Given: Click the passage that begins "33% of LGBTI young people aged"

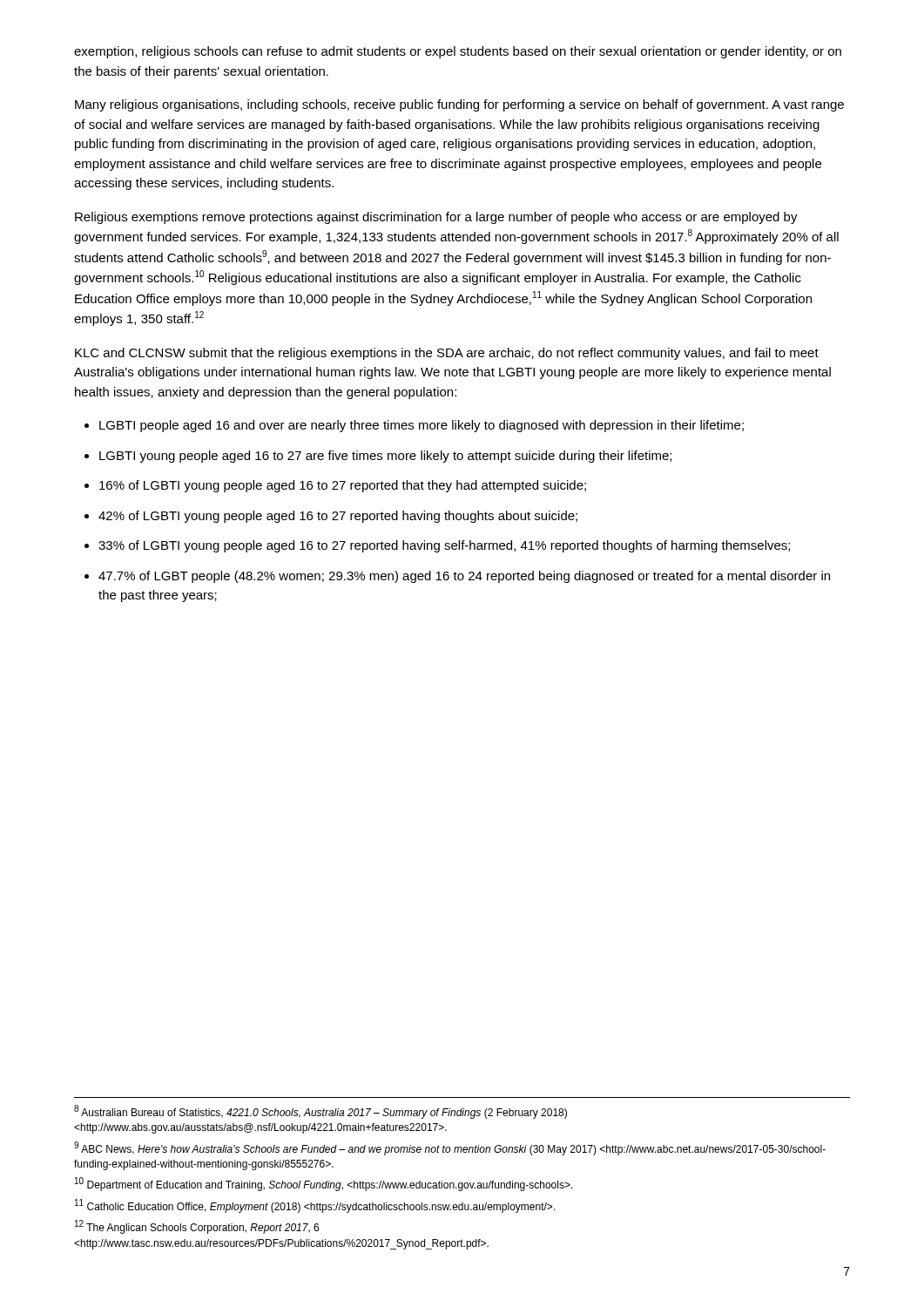Looking at the screenshot, I should click(x=474, y=546).
